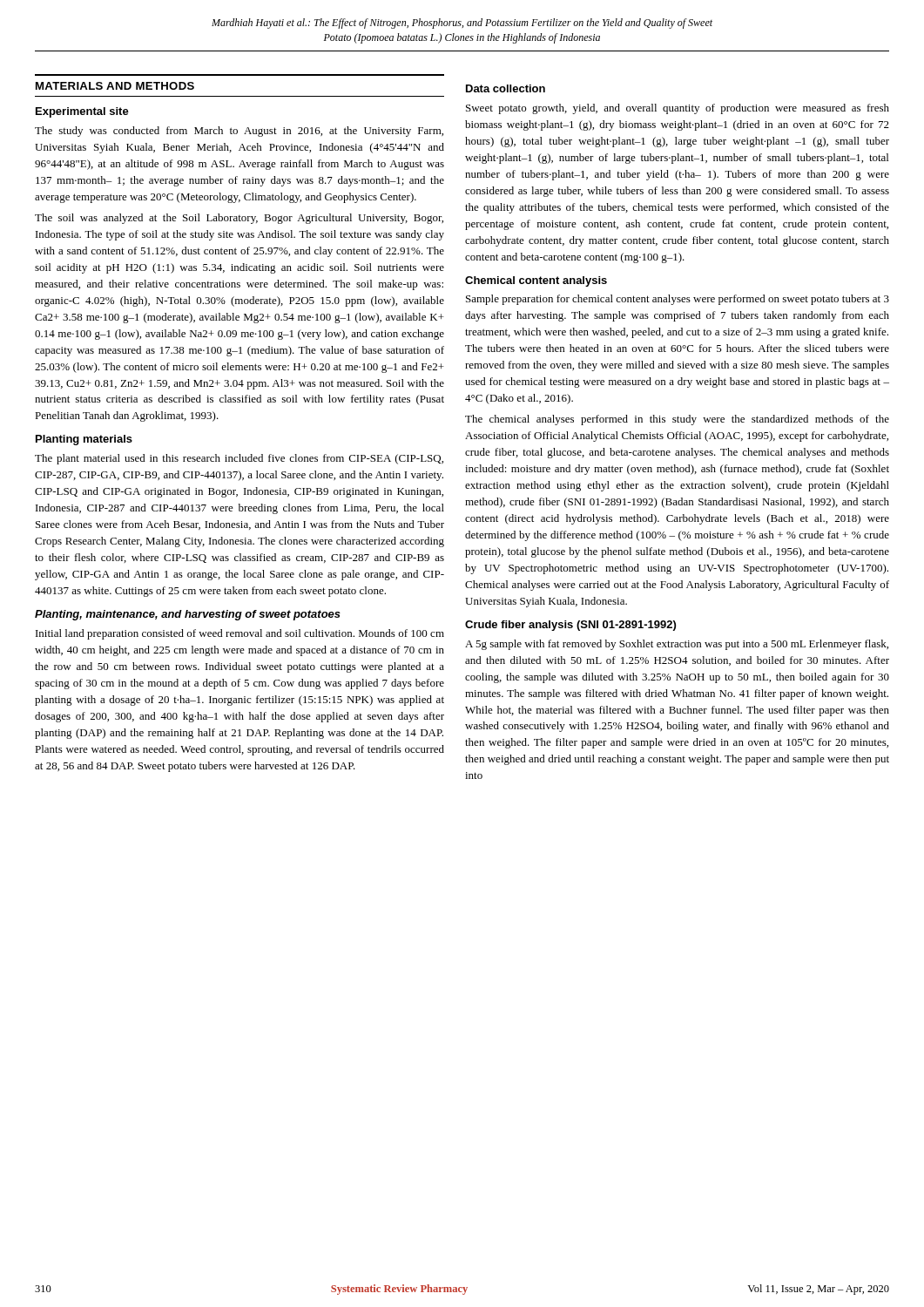Find the text starting "The plant material"
924x1307 pixels.
pos(240,524)
